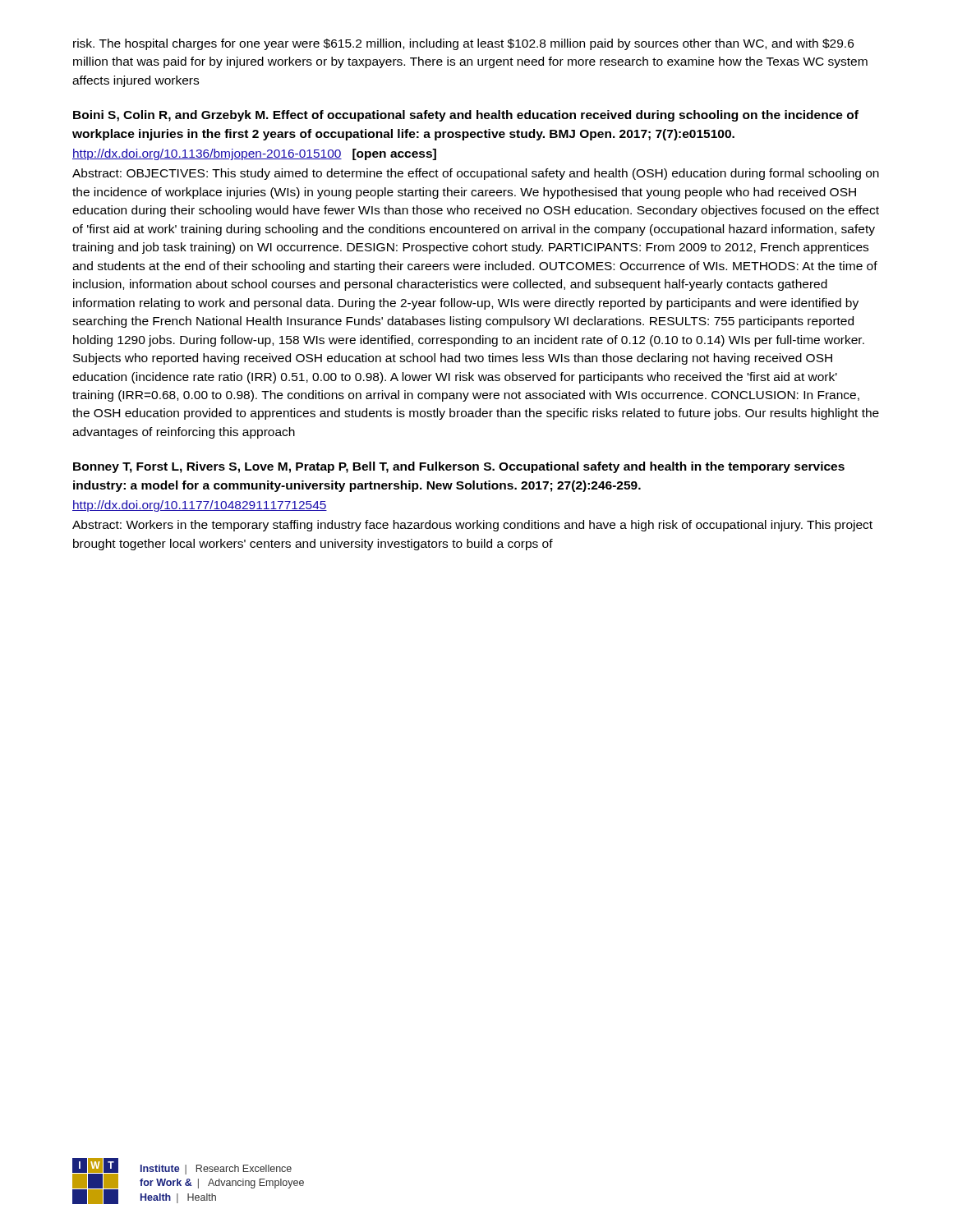Image resolution: width=953 pixels, height=1232 pixels.
Task: Click on the text starting "risk. The hospital charges for one year were"
Action: point(470,62)
